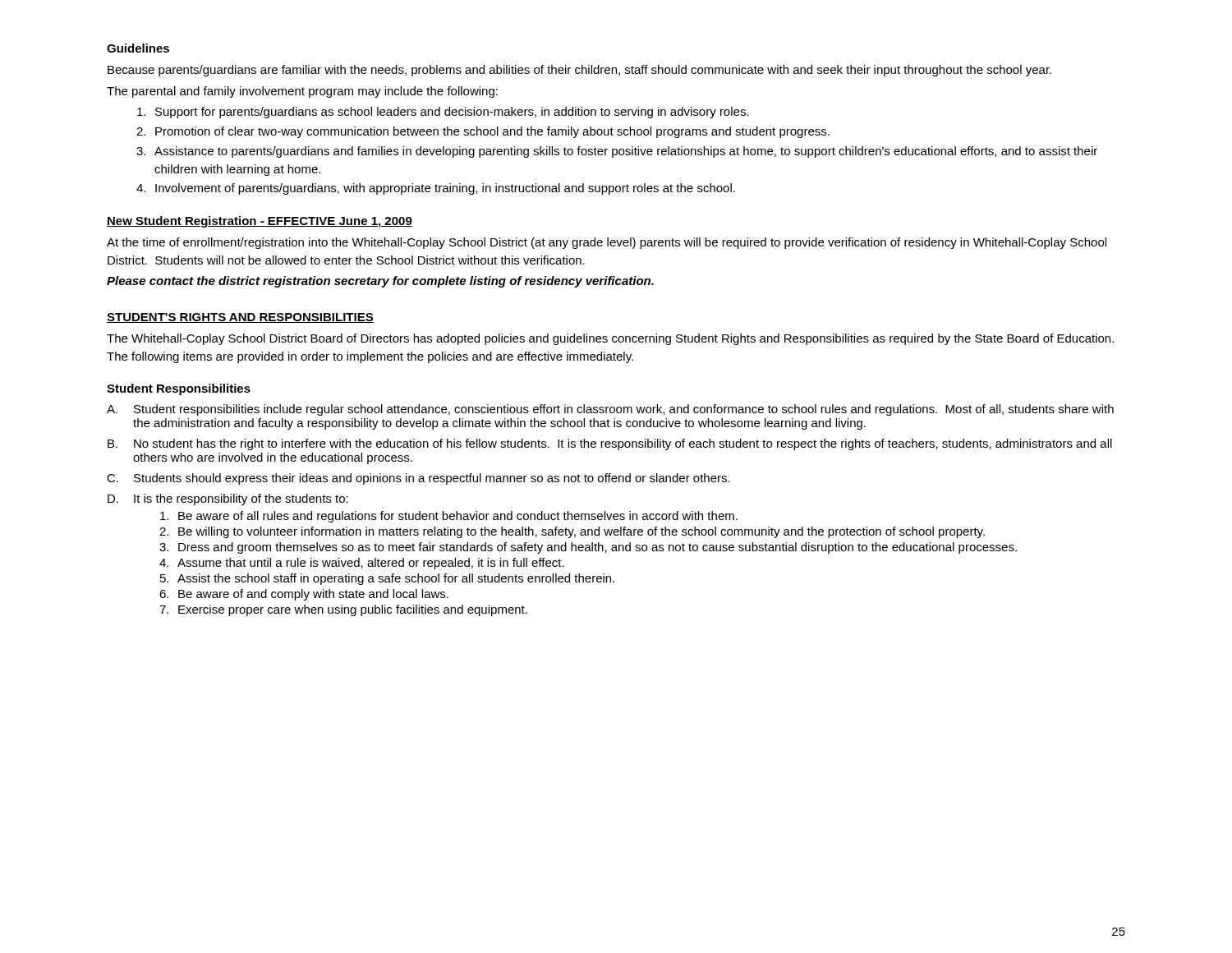This screenshot has width=1232, height=953.
Task: Where is the section header that starts "New Student Registration -"?
Action: [x=260, y=222]
